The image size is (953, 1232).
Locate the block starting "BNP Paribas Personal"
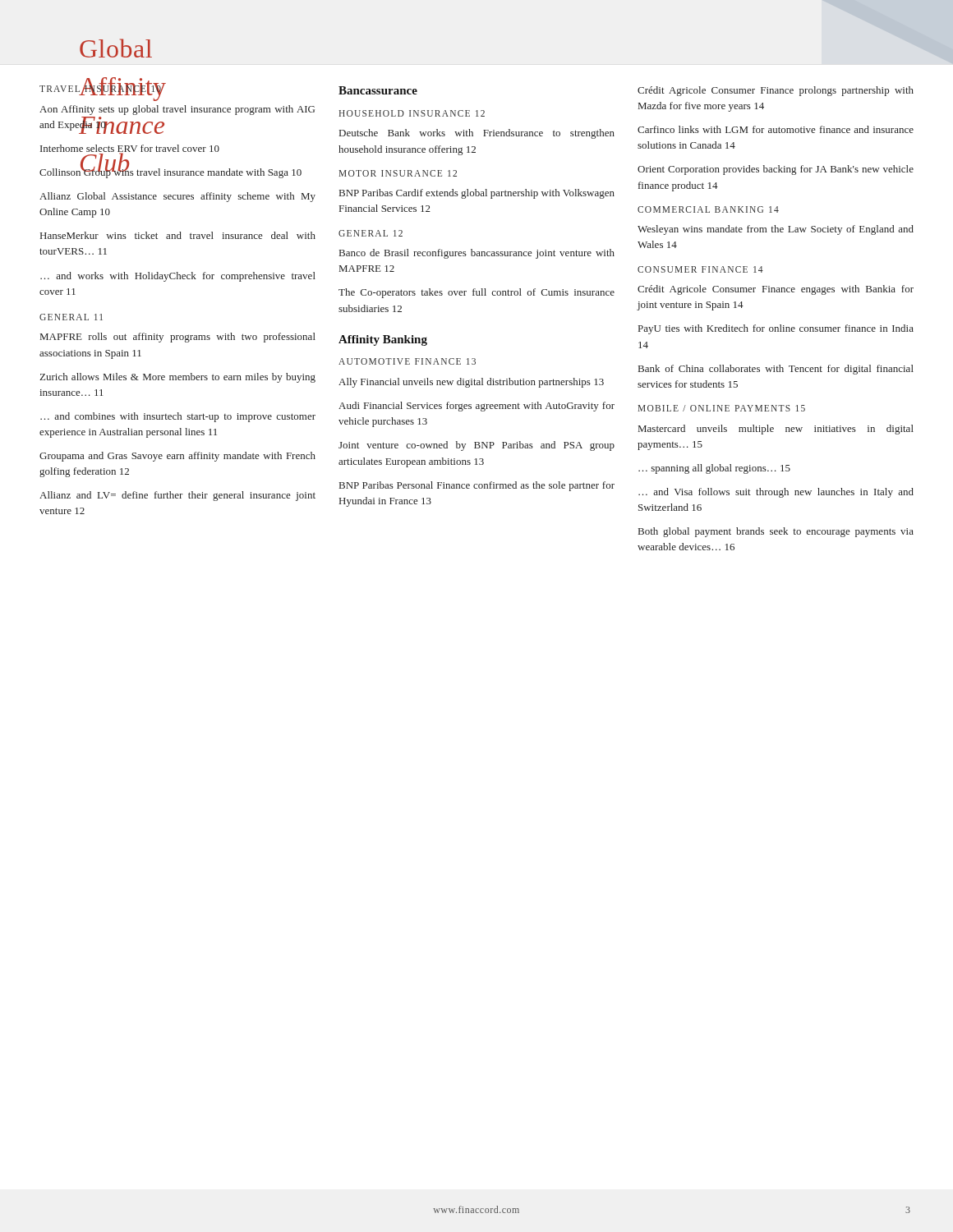476,492
